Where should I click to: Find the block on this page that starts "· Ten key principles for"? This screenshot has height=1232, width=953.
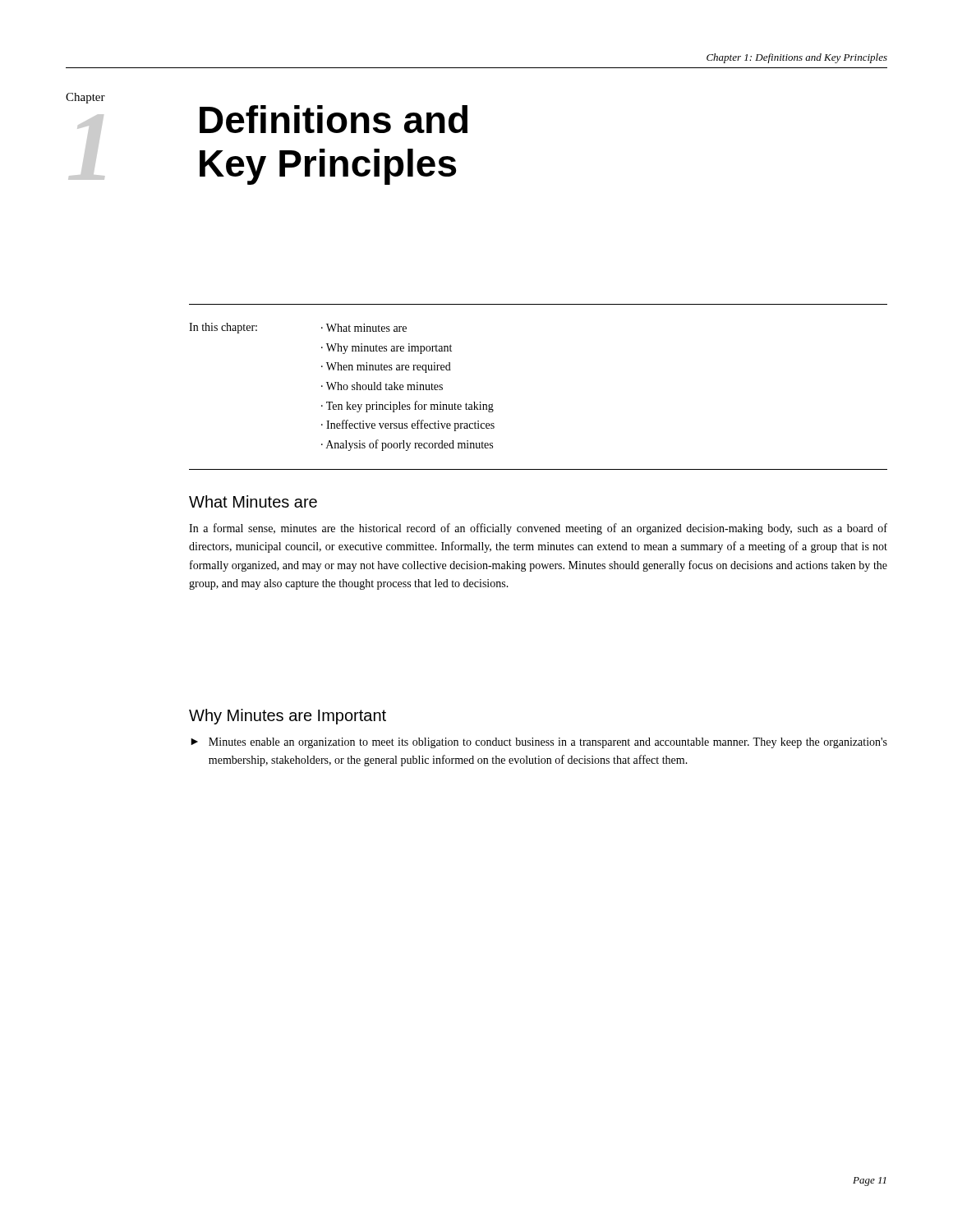pos(407,406)
